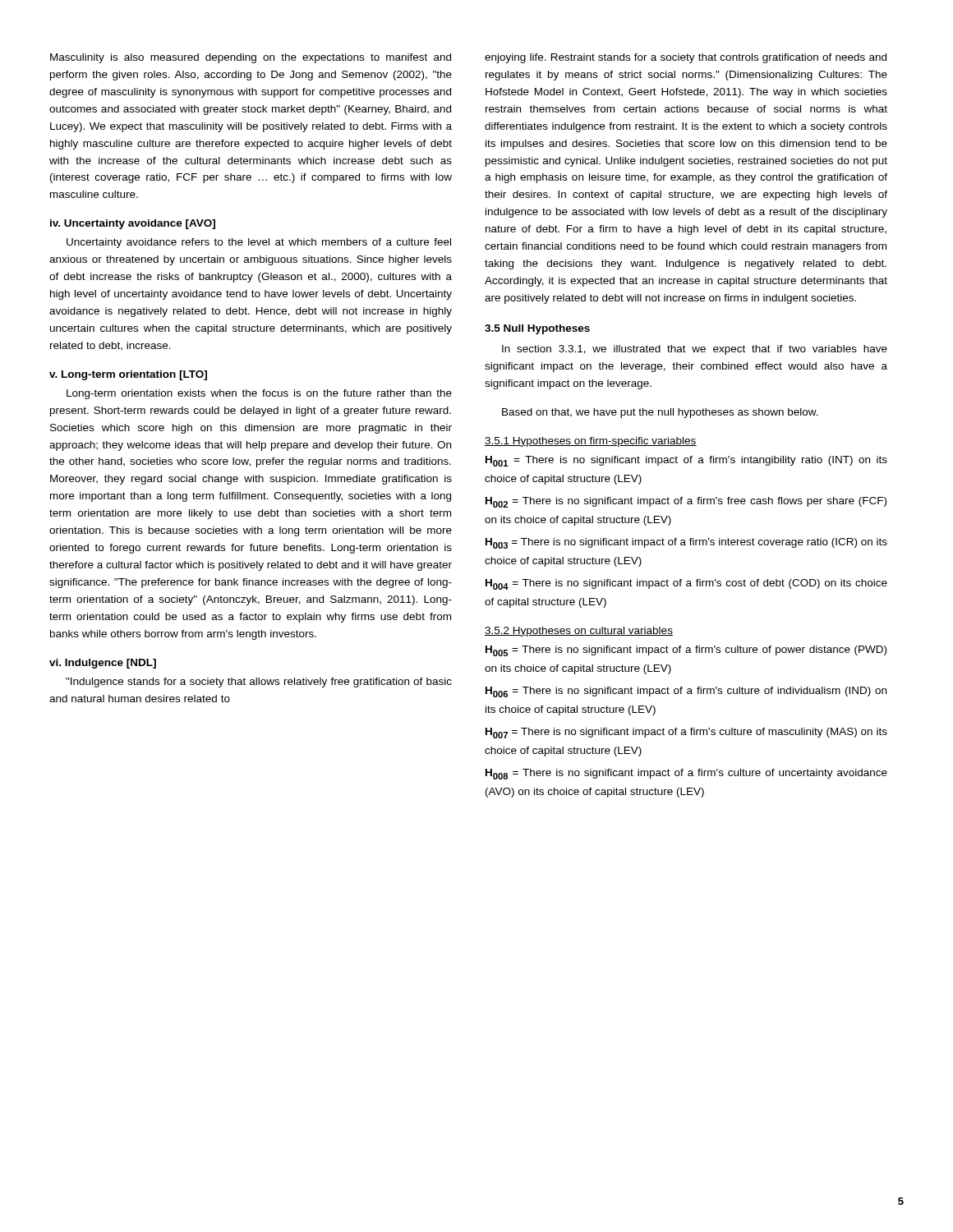Find the section header containing "3.5.2 Hypotheses on"

[579, 630]
